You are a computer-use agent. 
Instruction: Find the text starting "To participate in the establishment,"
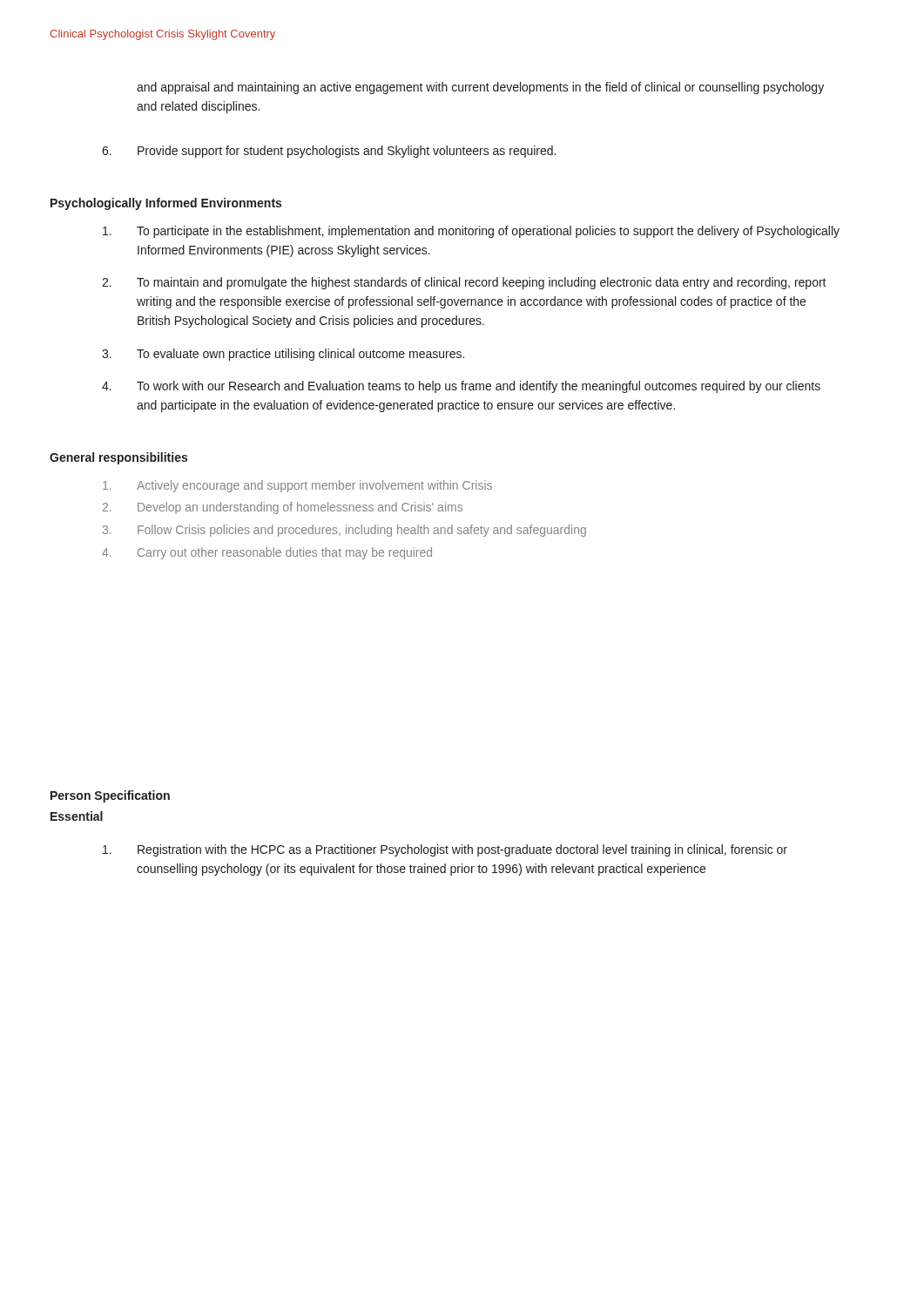click(471, 241)
